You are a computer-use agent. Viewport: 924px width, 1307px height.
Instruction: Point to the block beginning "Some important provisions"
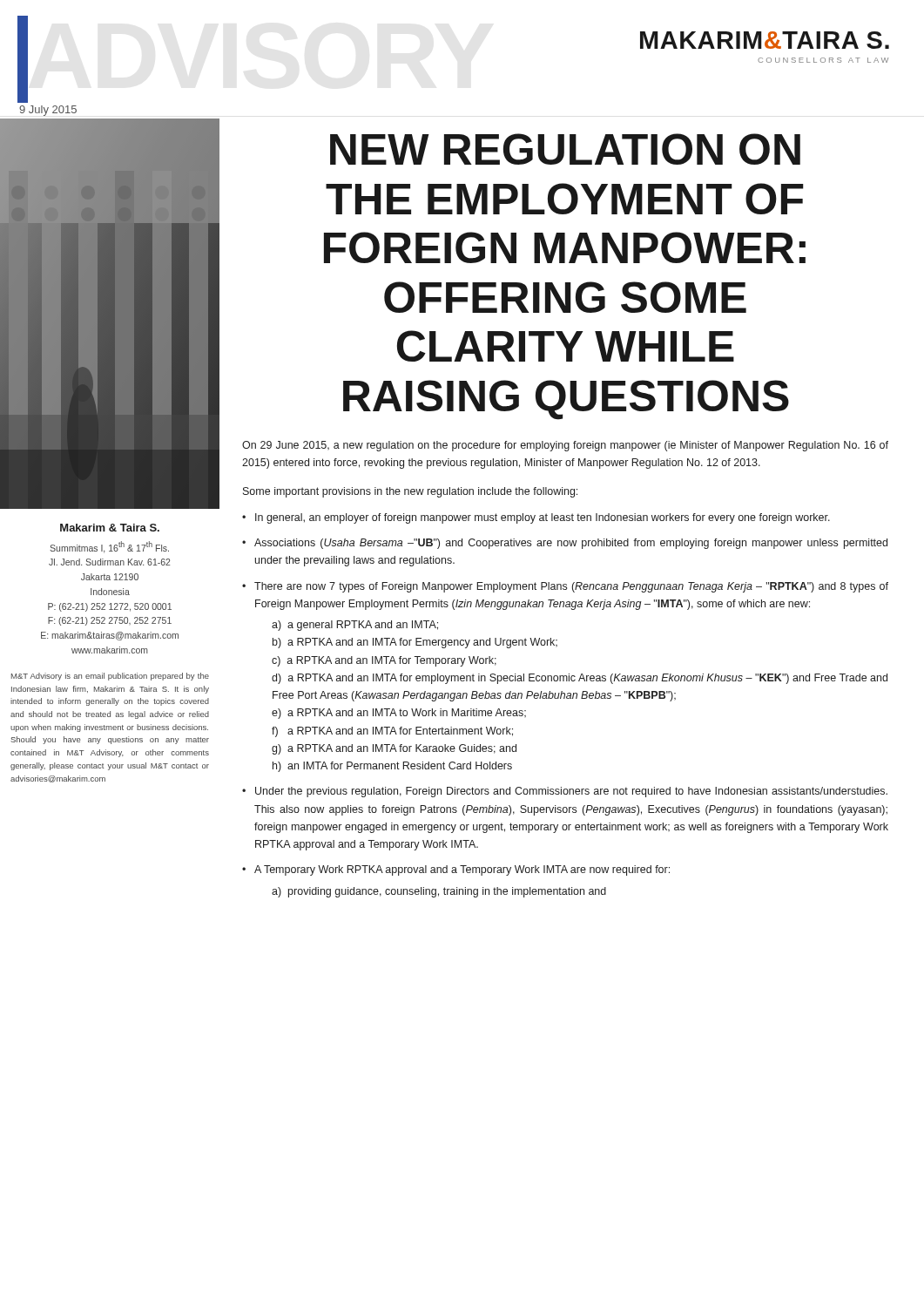pos(410,491)
